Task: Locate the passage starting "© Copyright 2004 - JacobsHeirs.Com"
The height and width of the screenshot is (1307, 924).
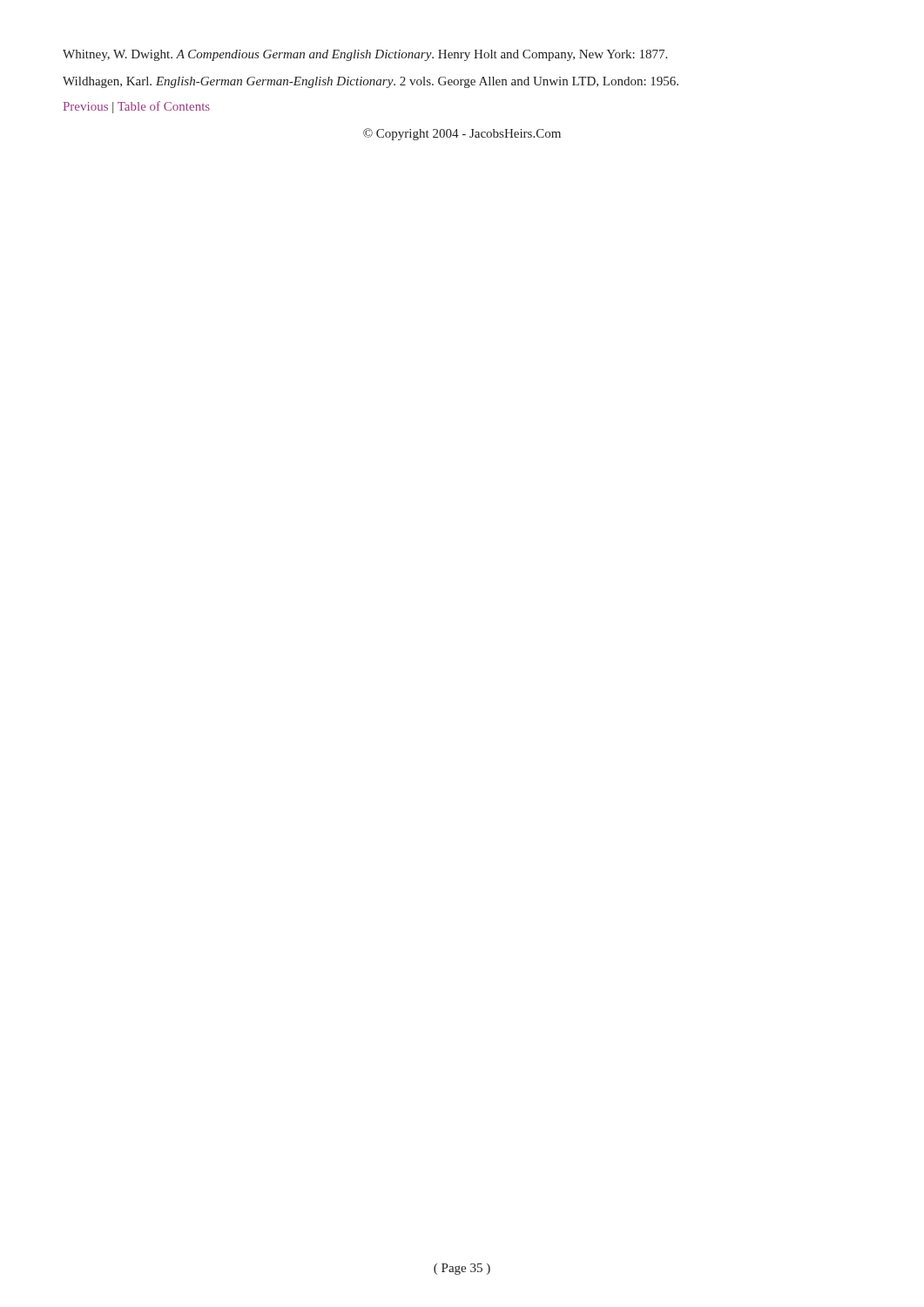Action: point(462,133)
